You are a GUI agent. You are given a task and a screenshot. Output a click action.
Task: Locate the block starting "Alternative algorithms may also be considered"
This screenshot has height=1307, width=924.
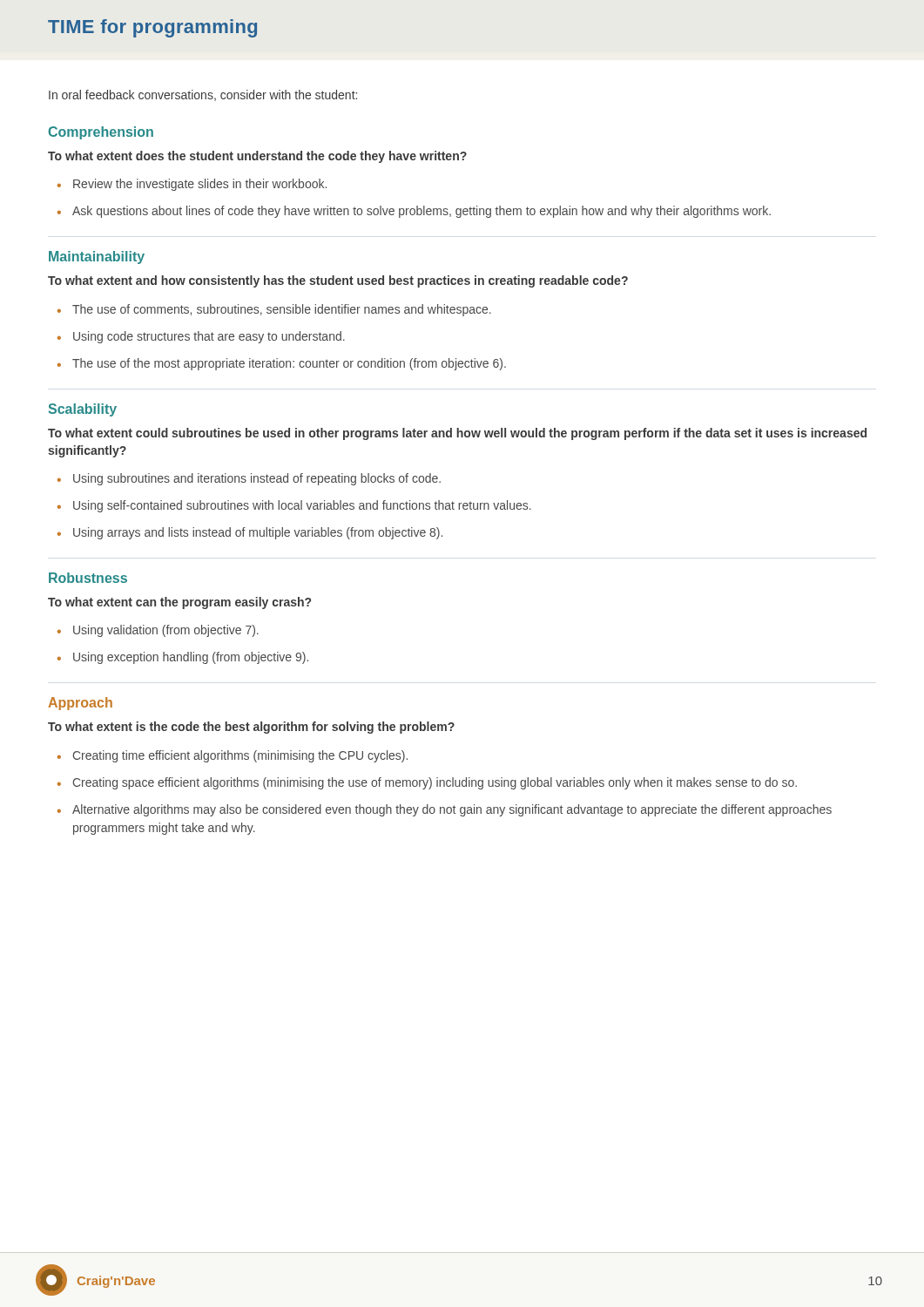452,818
